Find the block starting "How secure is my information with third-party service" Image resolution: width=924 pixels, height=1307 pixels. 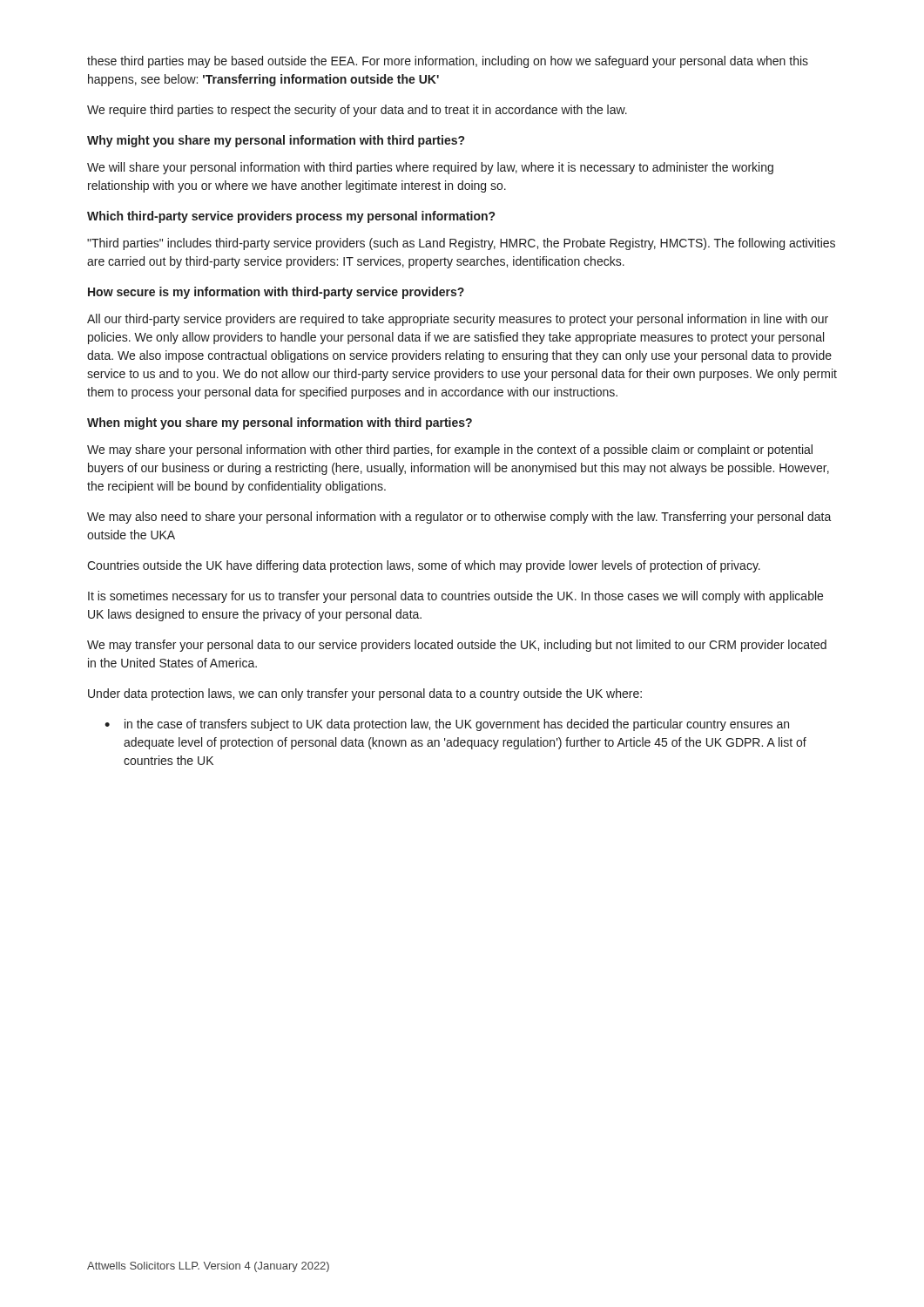click(276, 292)
